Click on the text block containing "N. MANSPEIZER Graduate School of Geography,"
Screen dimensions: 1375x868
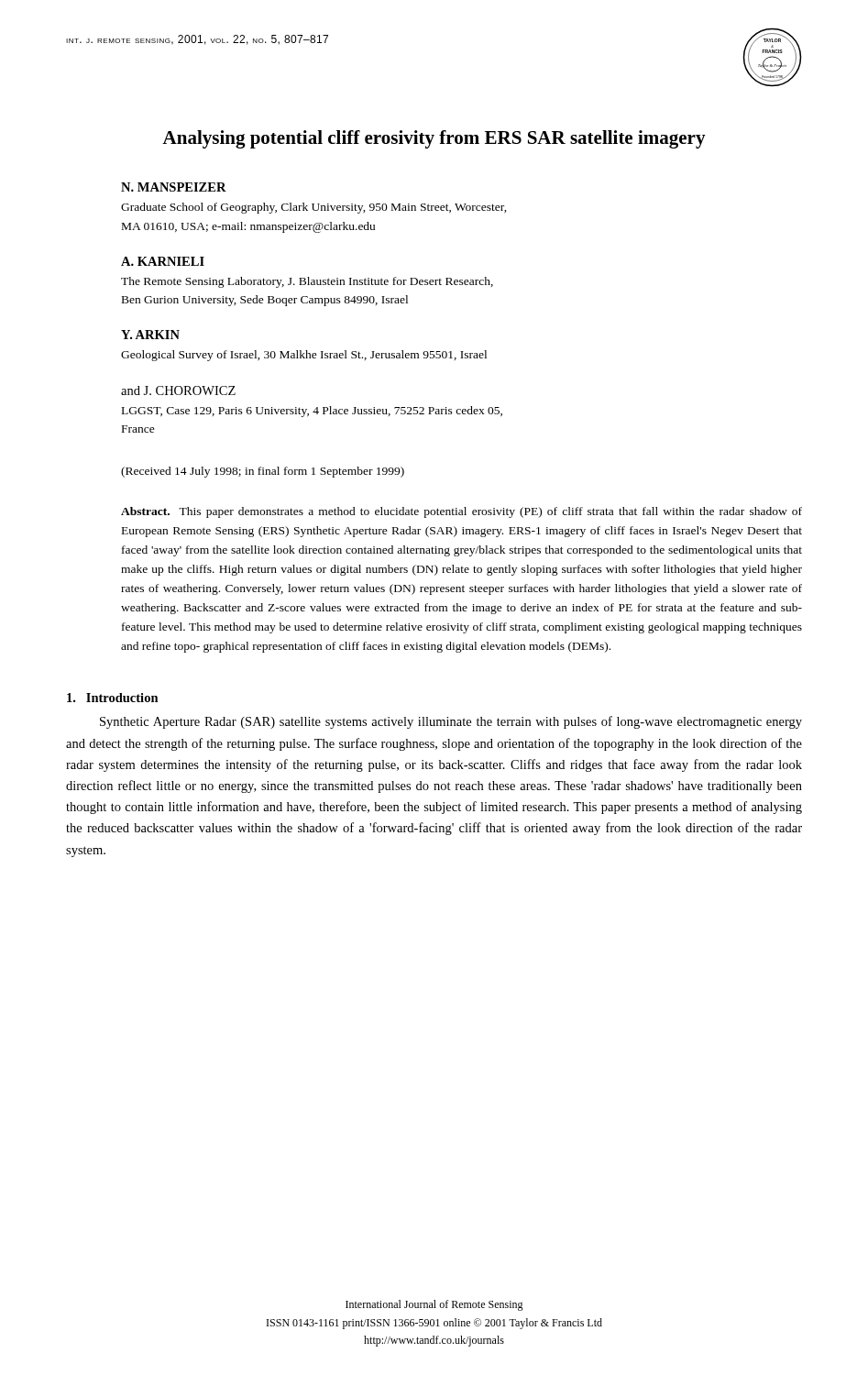462,208
